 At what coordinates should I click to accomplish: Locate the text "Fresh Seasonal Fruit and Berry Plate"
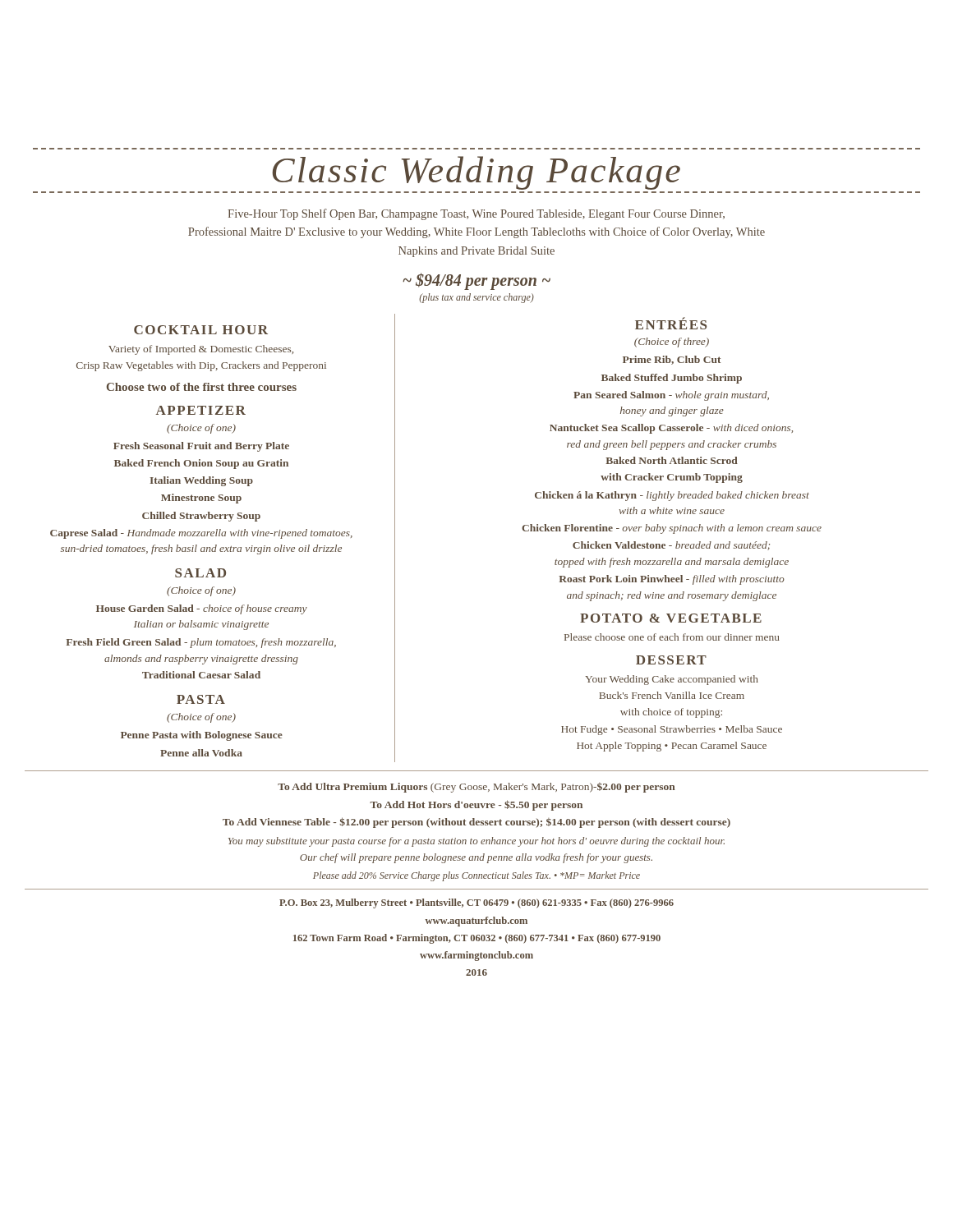point(201,445)
